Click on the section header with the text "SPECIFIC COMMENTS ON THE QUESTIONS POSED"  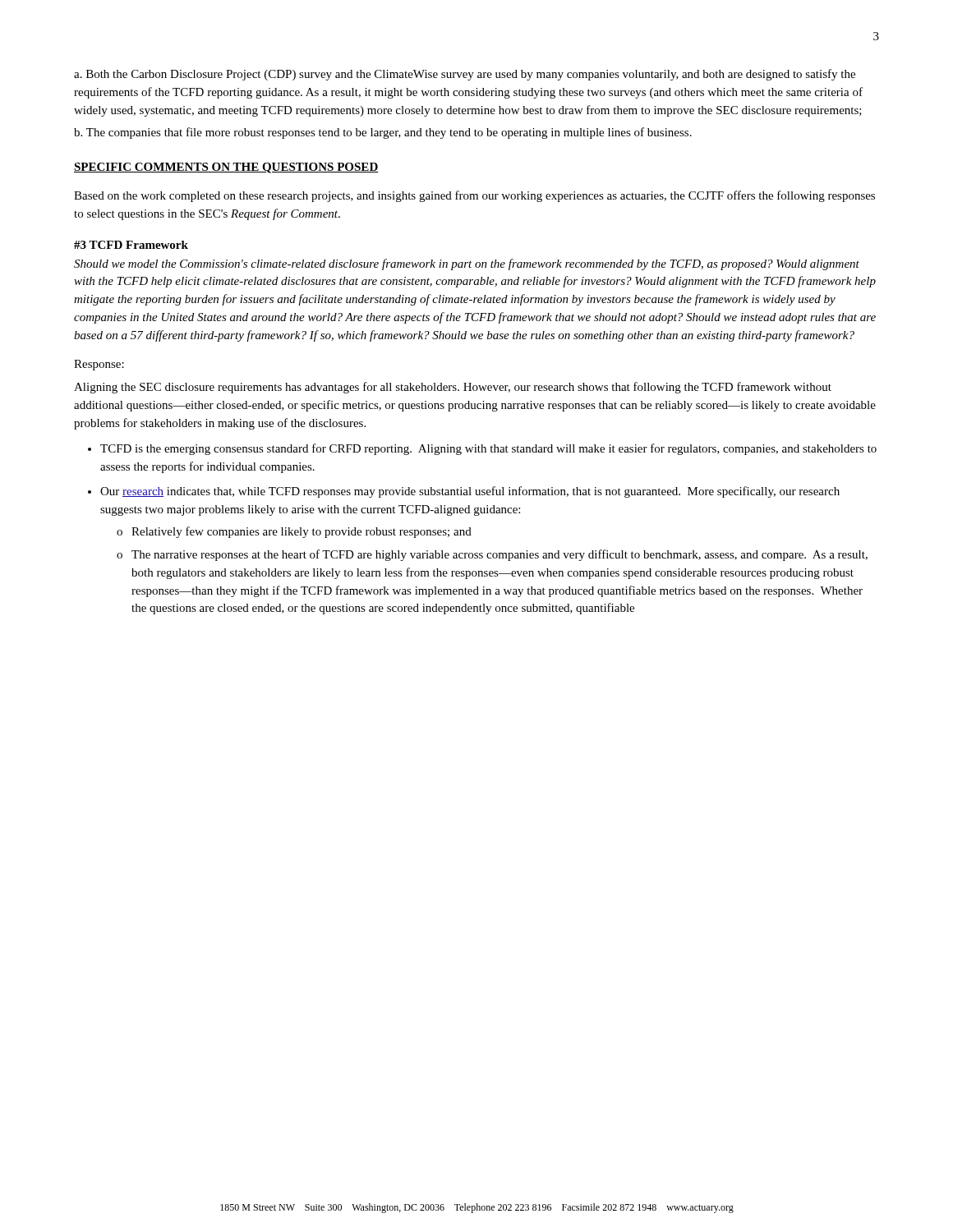coord(226,167)
